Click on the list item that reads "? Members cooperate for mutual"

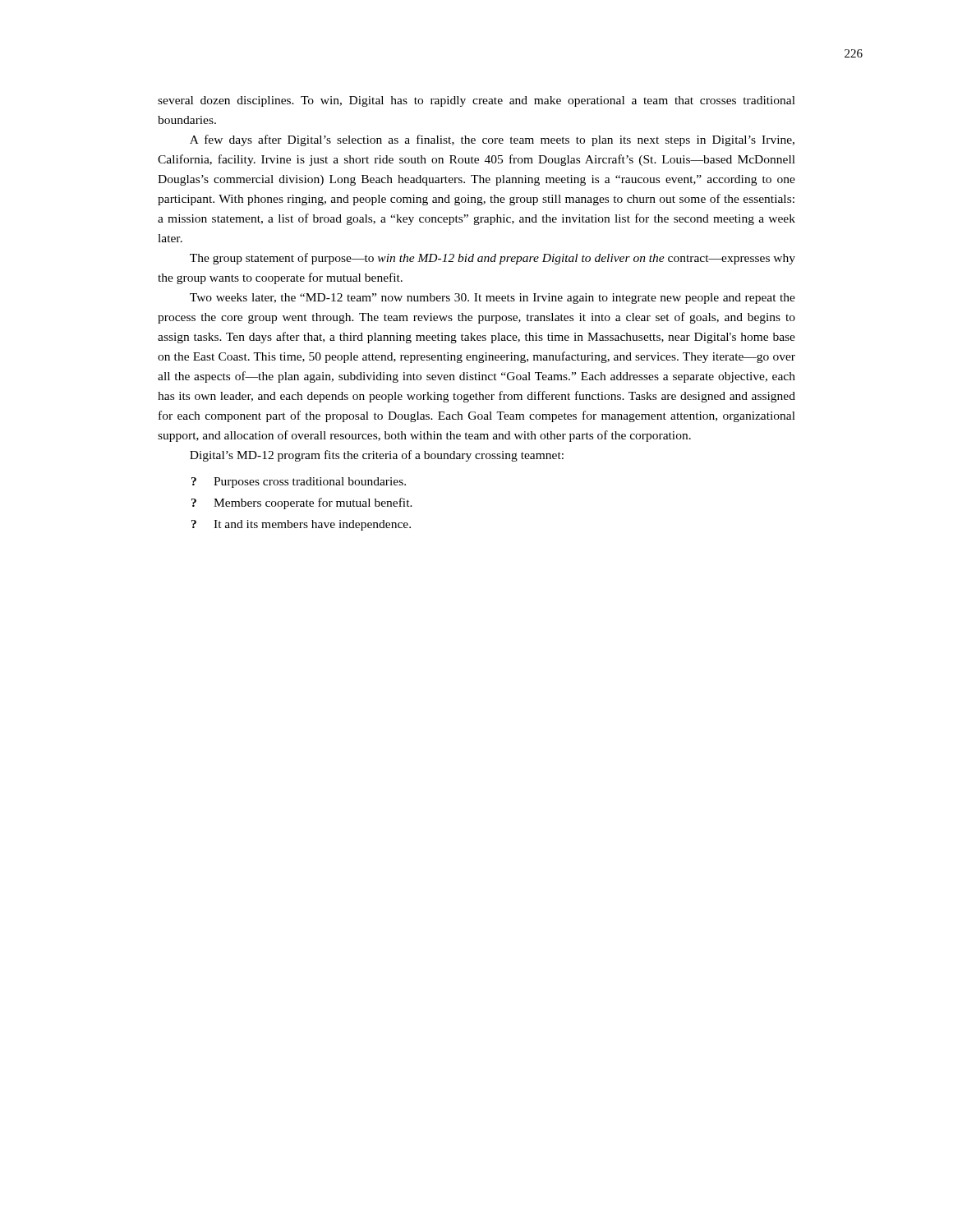click(302, 503)
